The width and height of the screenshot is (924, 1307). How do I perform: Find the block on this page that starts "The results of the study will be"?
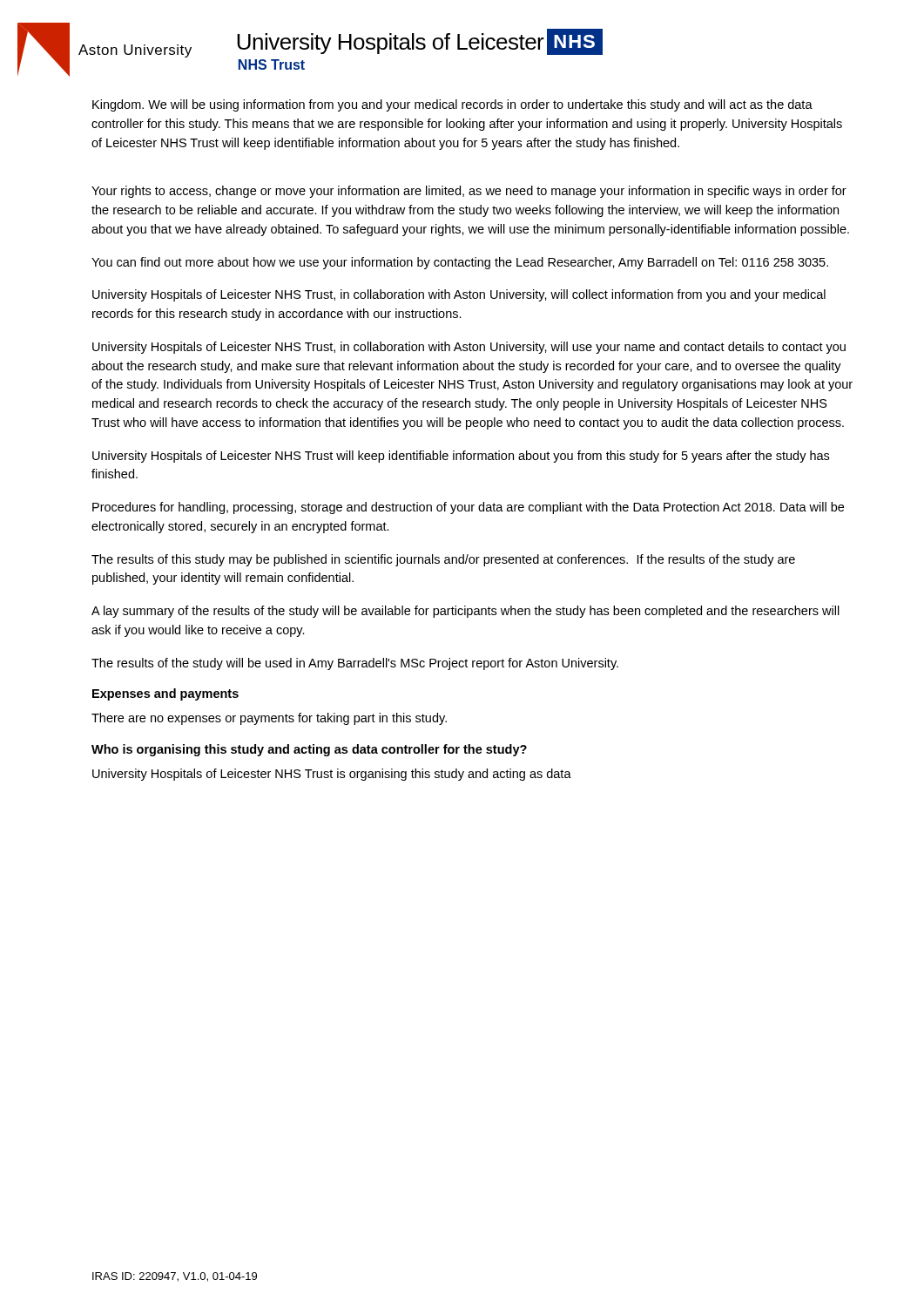(x=355, y=663)
